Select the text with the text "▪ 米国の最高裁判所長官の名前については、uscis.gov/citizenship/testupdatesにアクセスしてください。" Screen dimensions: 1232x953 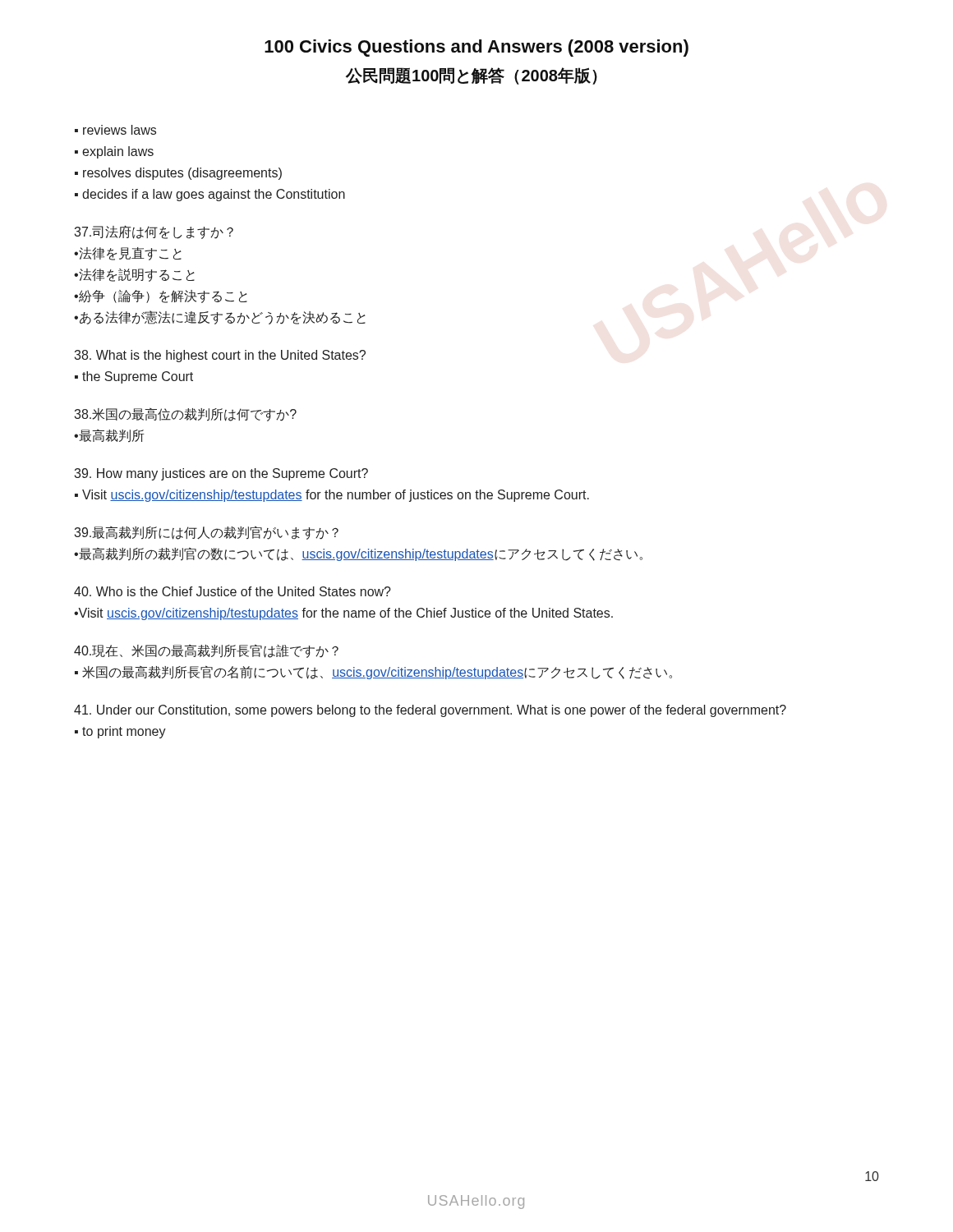(378, 672)
